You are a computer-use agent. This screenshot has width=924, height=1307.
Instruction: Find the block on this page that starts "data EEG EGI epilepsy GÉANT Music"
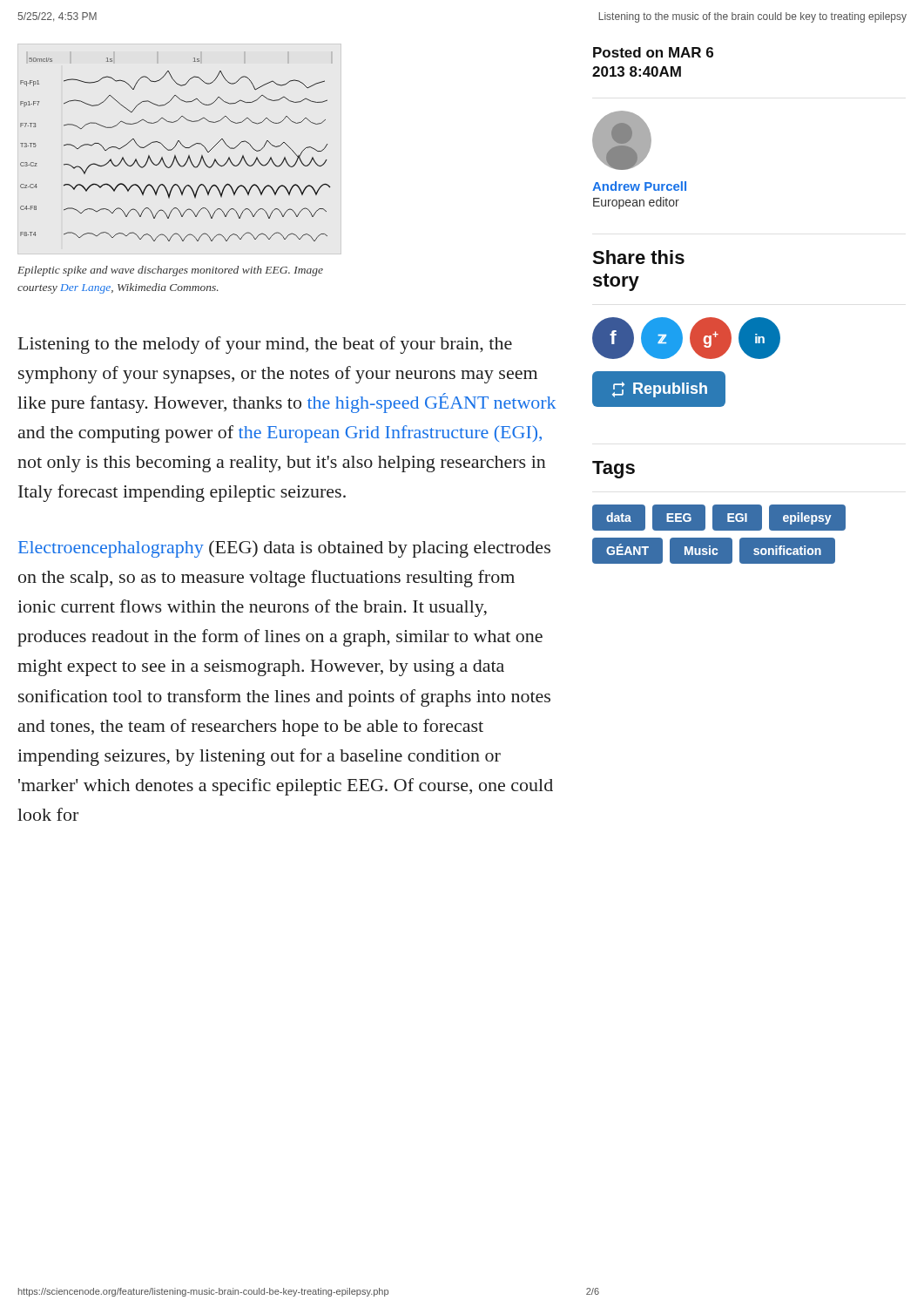[x=749, y=534]
